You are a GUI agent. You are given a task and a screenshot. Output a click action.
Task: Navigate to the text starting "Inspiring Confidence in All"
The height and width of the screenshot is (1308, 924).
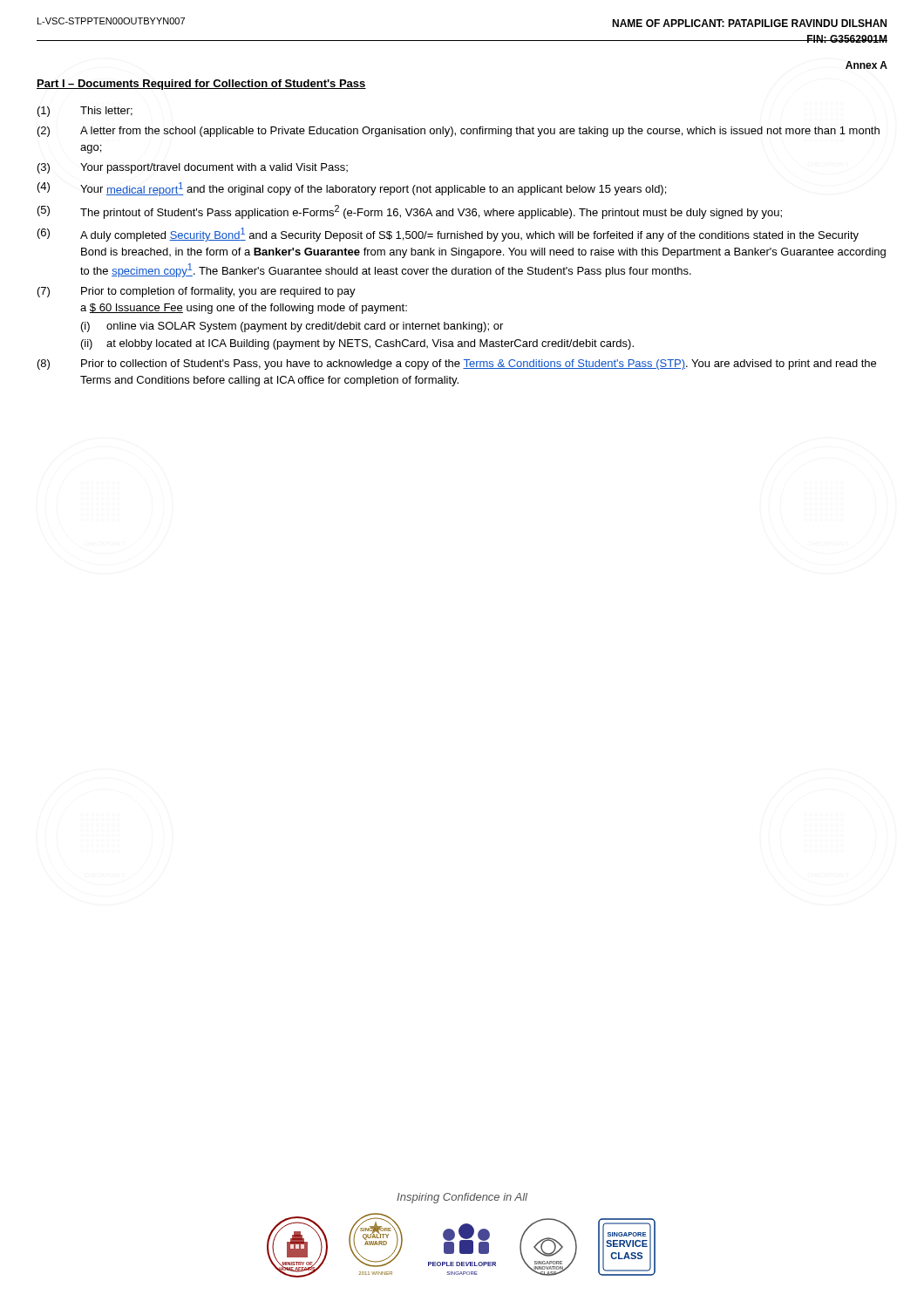[x=462, y=1197]
